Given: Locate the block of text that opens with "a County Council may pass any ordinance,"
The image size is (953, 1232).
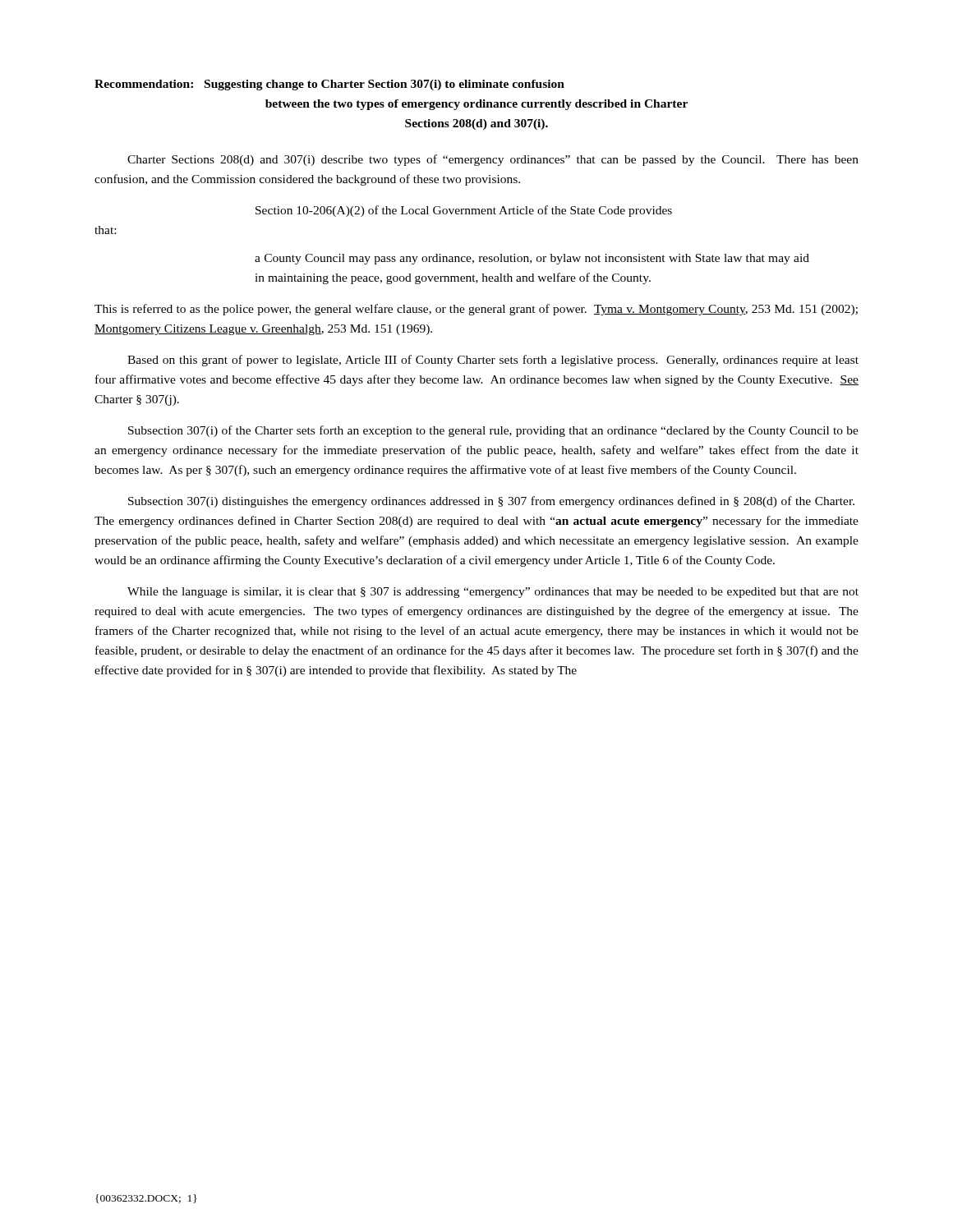Looking at the screenshot, I should (x=557, y=268).
